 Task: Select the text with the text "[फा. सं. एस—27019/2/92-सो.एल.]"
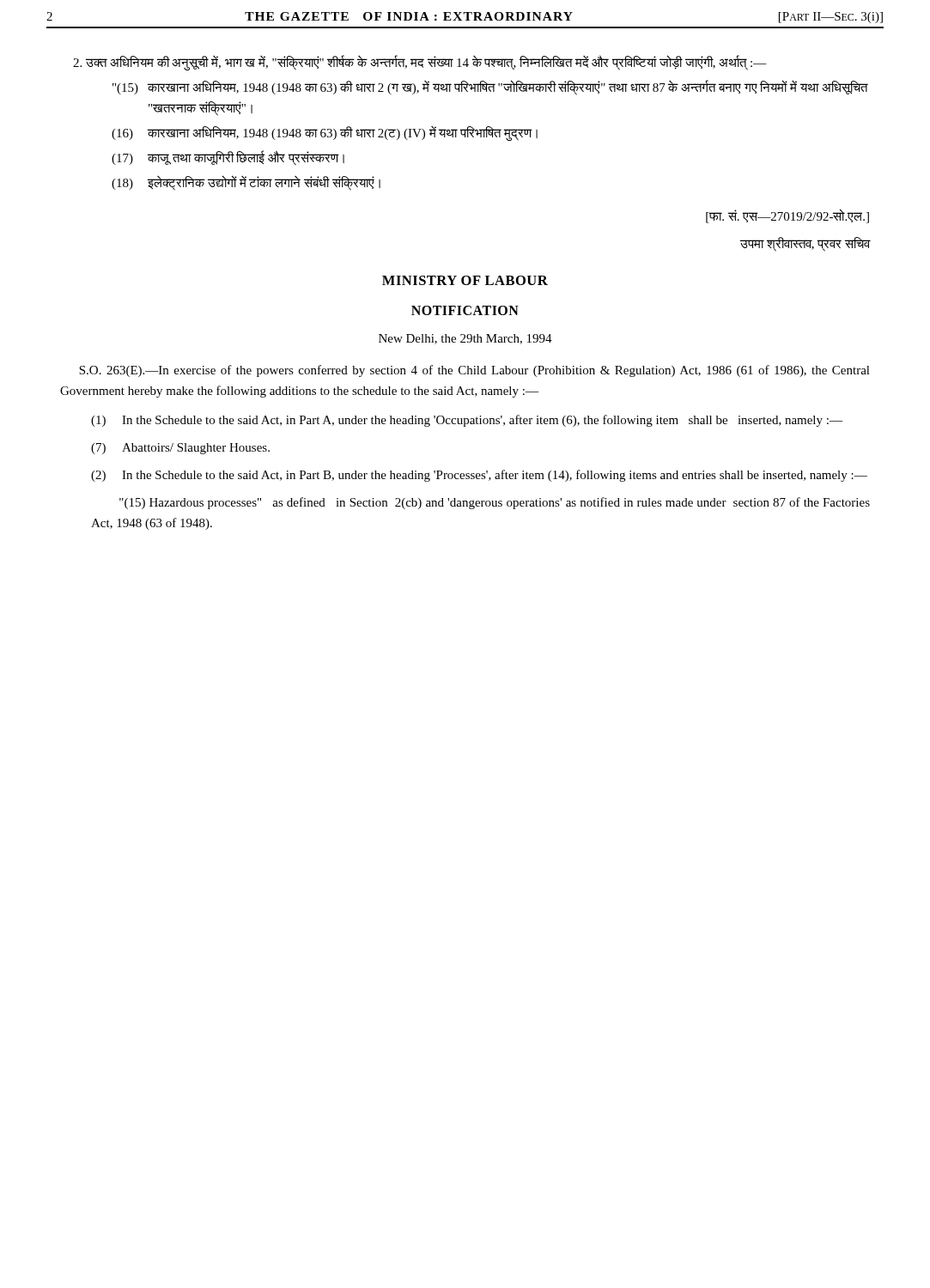click(x=787, y=216)
